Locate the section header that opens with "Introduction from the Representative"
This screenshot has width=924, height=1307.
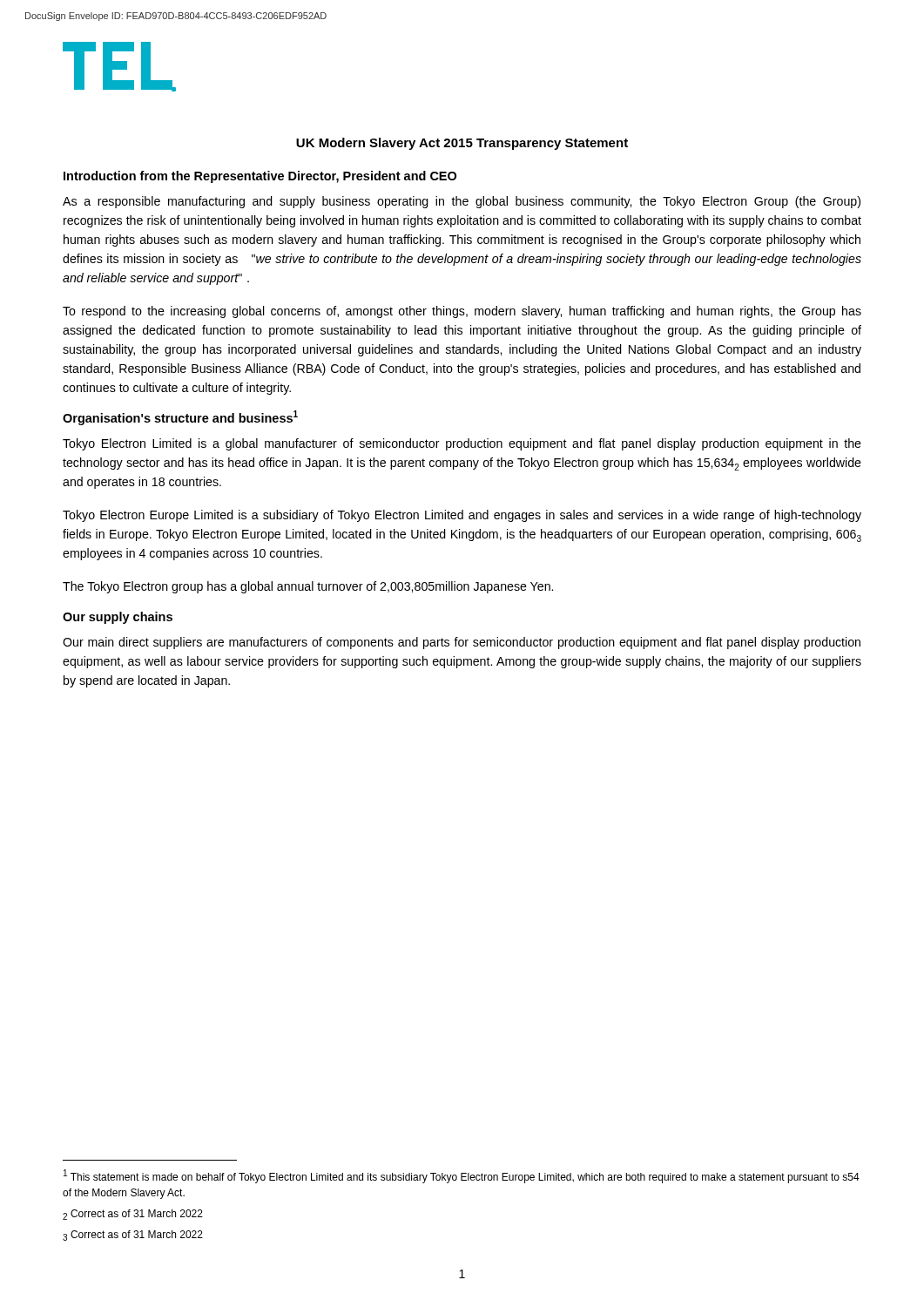coord(260,176)
